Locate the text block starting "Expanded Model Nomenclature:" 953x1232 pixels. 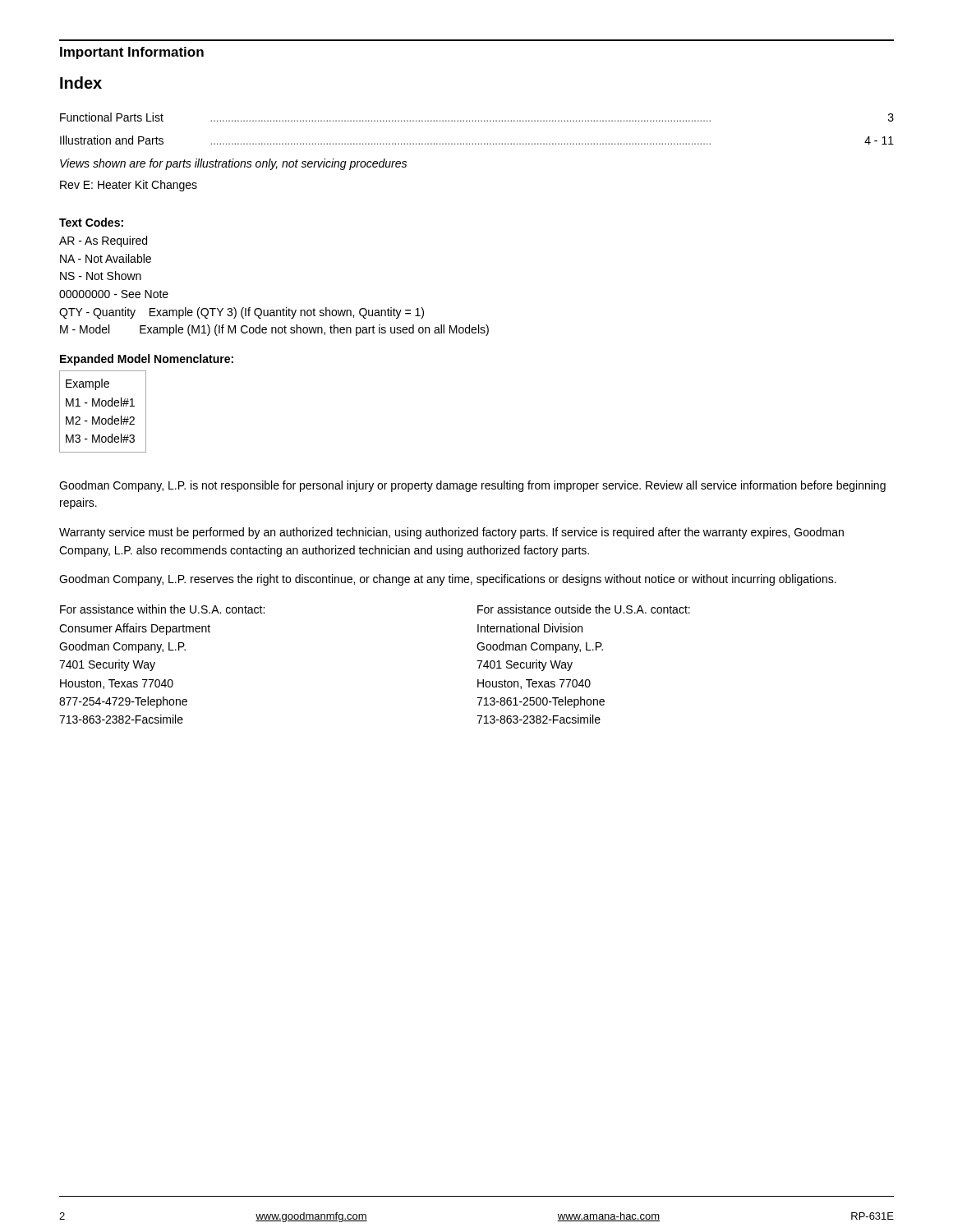(x=147, y=360)
